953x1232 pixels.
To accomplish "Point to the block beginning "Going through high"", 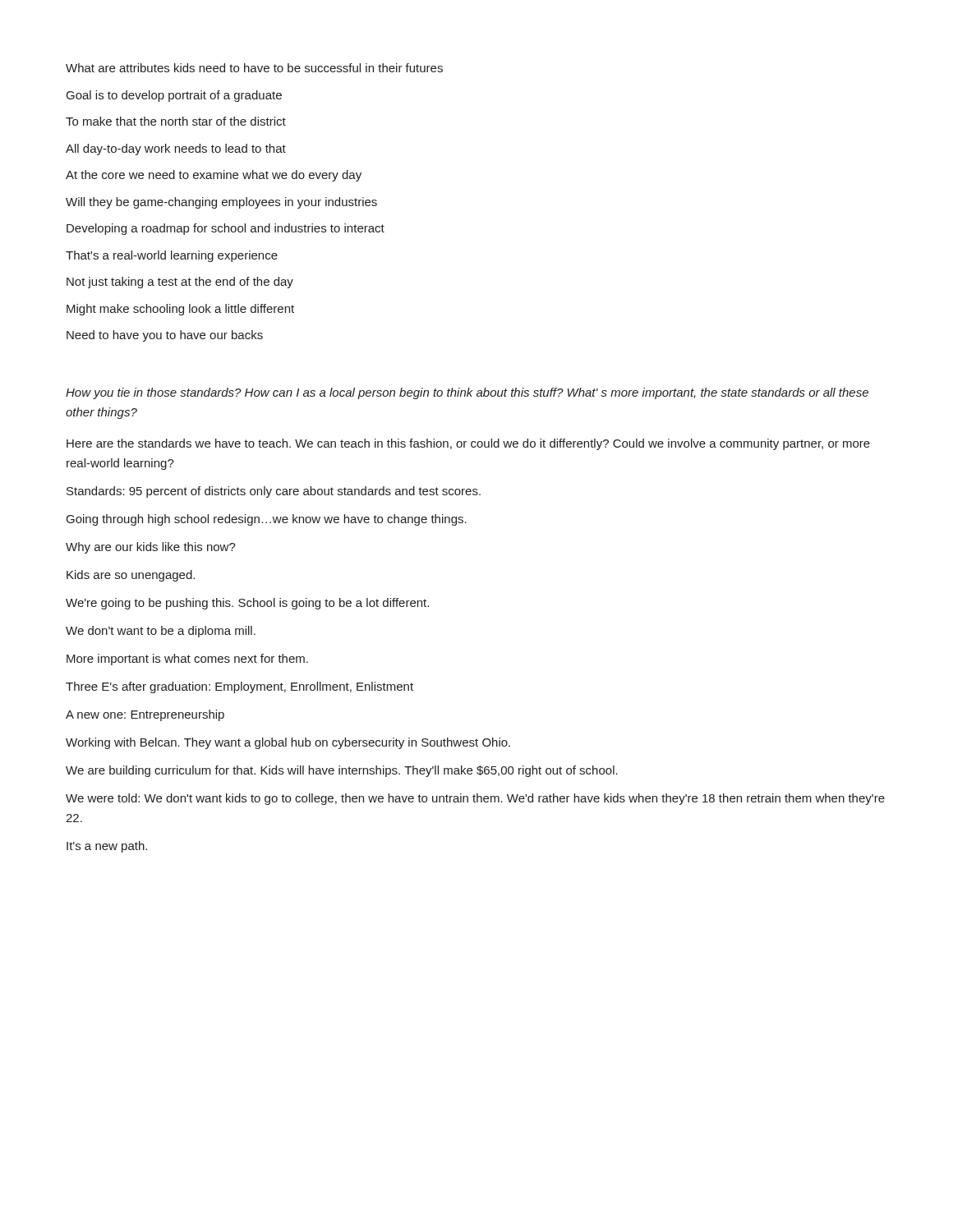I will click(x=266, y=518).
